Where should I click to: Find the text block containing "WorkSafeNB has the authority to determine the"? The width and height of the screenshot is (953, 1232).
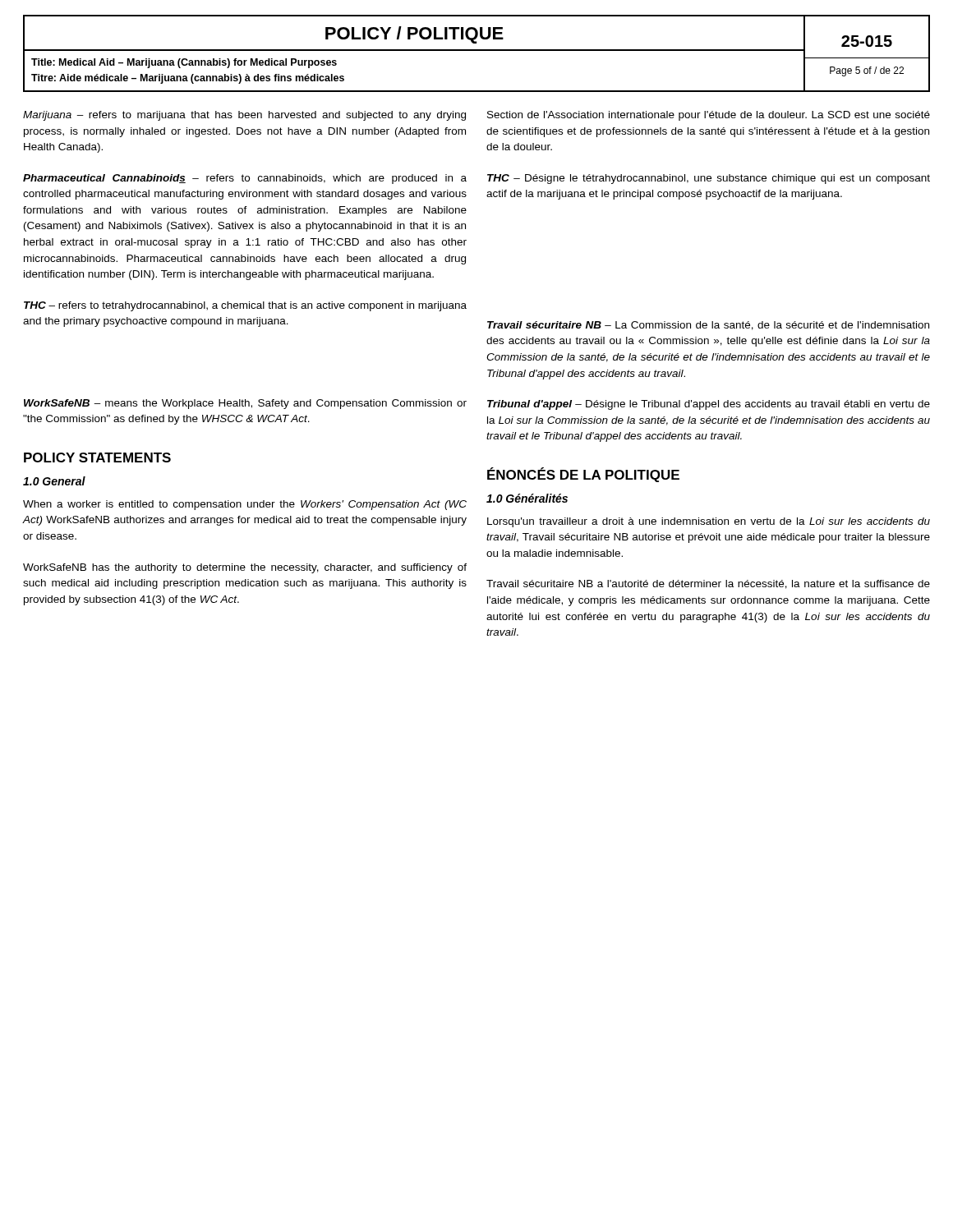tap(245, 583)
